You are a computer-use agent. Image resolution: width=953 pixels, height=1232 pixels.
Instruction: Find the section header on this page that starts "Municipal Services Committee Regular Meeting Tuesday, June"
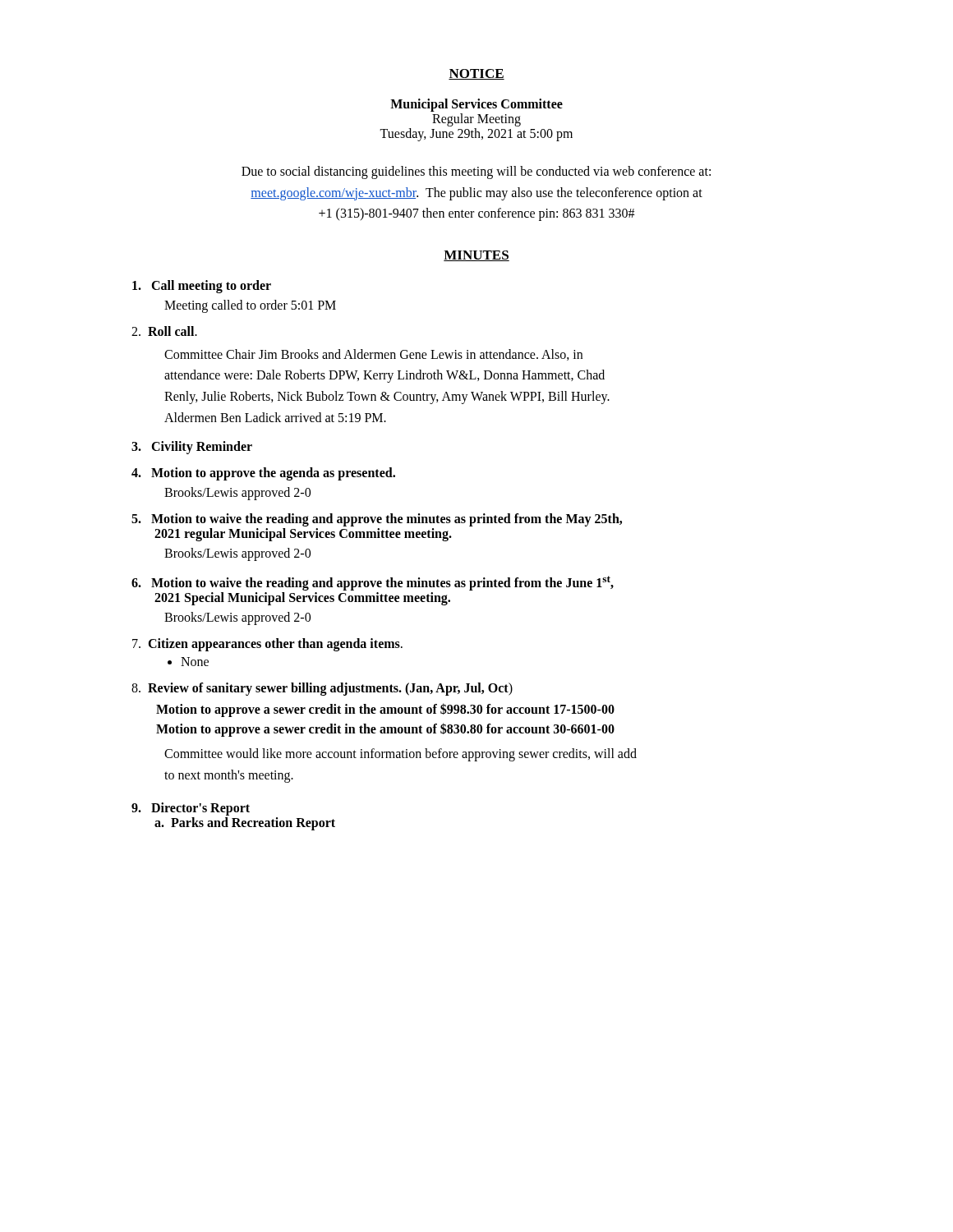[x=476, y=119]
